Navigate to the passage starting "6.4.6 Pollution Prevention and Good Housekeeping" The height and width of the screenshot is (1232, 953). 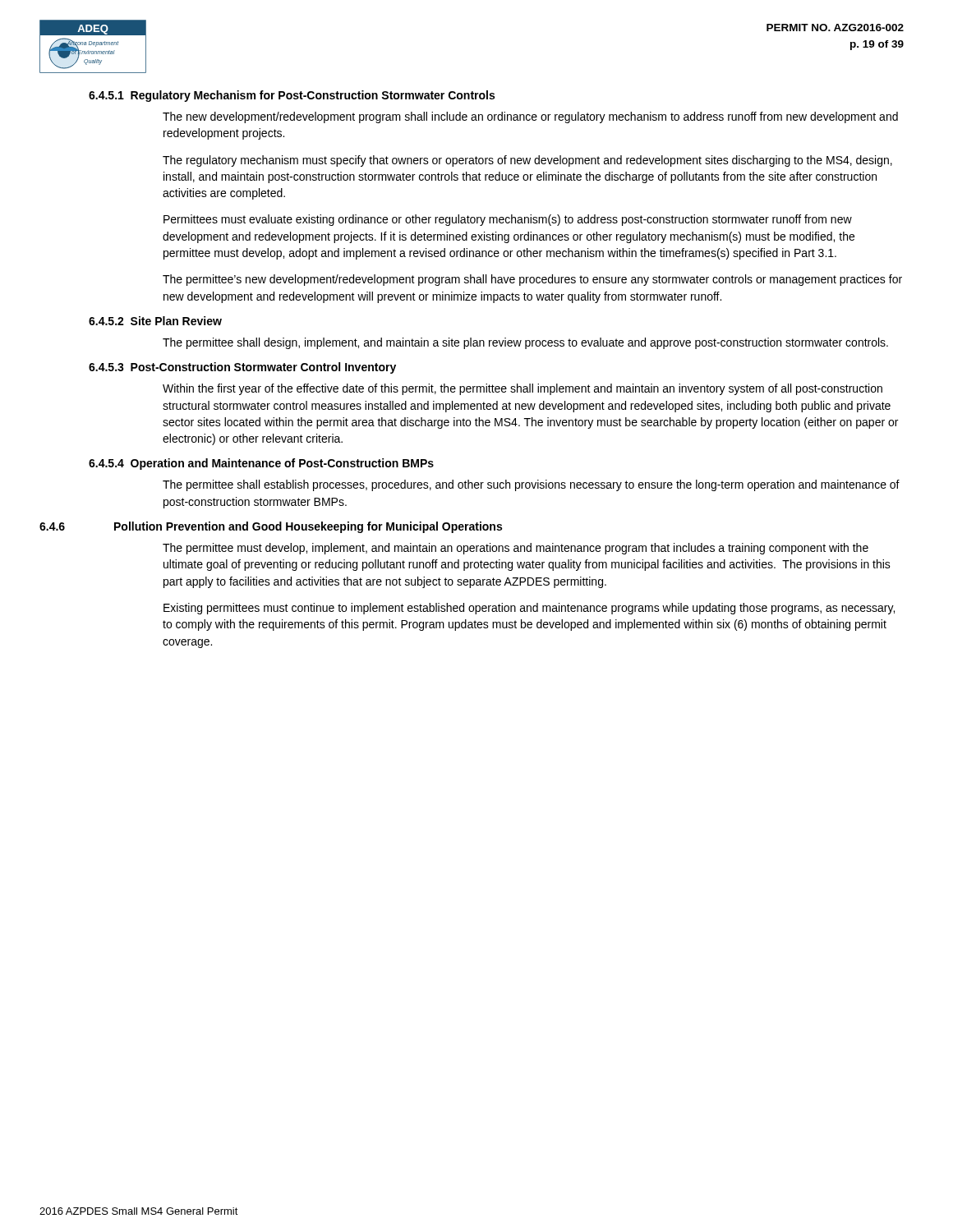271,526
